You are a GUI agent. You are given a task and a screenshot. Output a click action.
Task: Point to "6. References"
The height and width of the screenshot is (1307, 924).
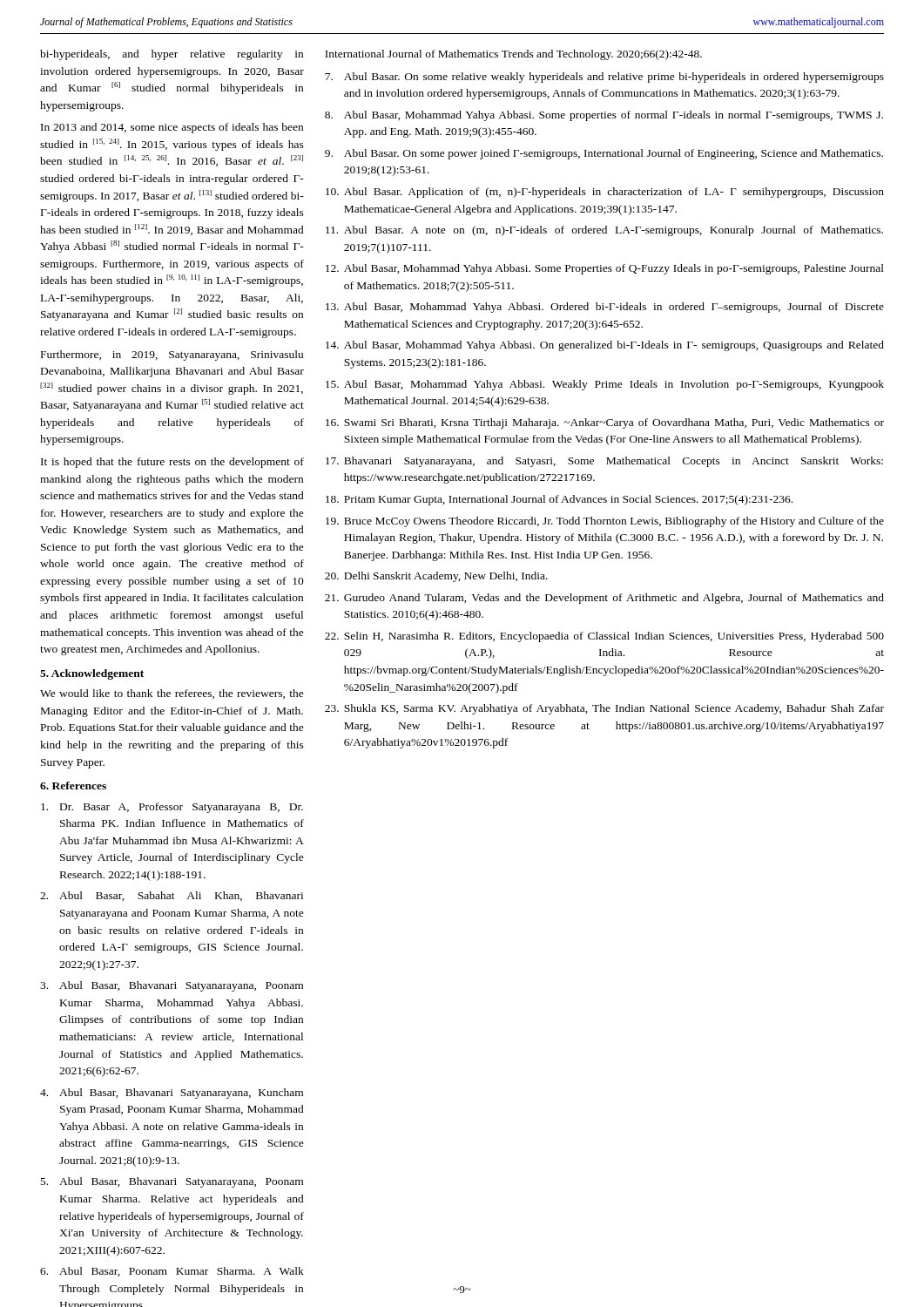(x=73, y=786)
